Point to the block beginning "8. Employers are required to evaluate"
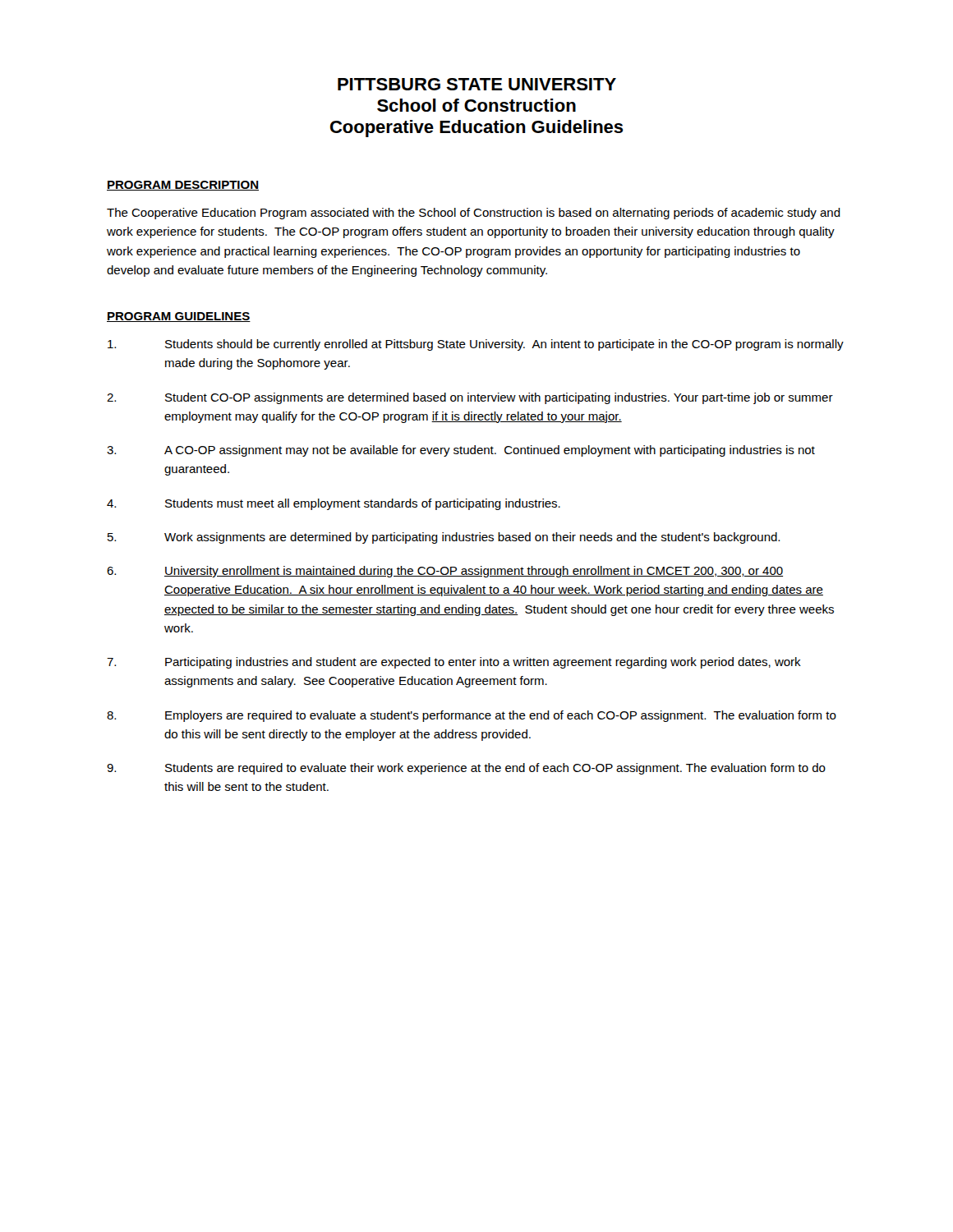The width and height of the screenshot is (953, 1232). point(476,724)
